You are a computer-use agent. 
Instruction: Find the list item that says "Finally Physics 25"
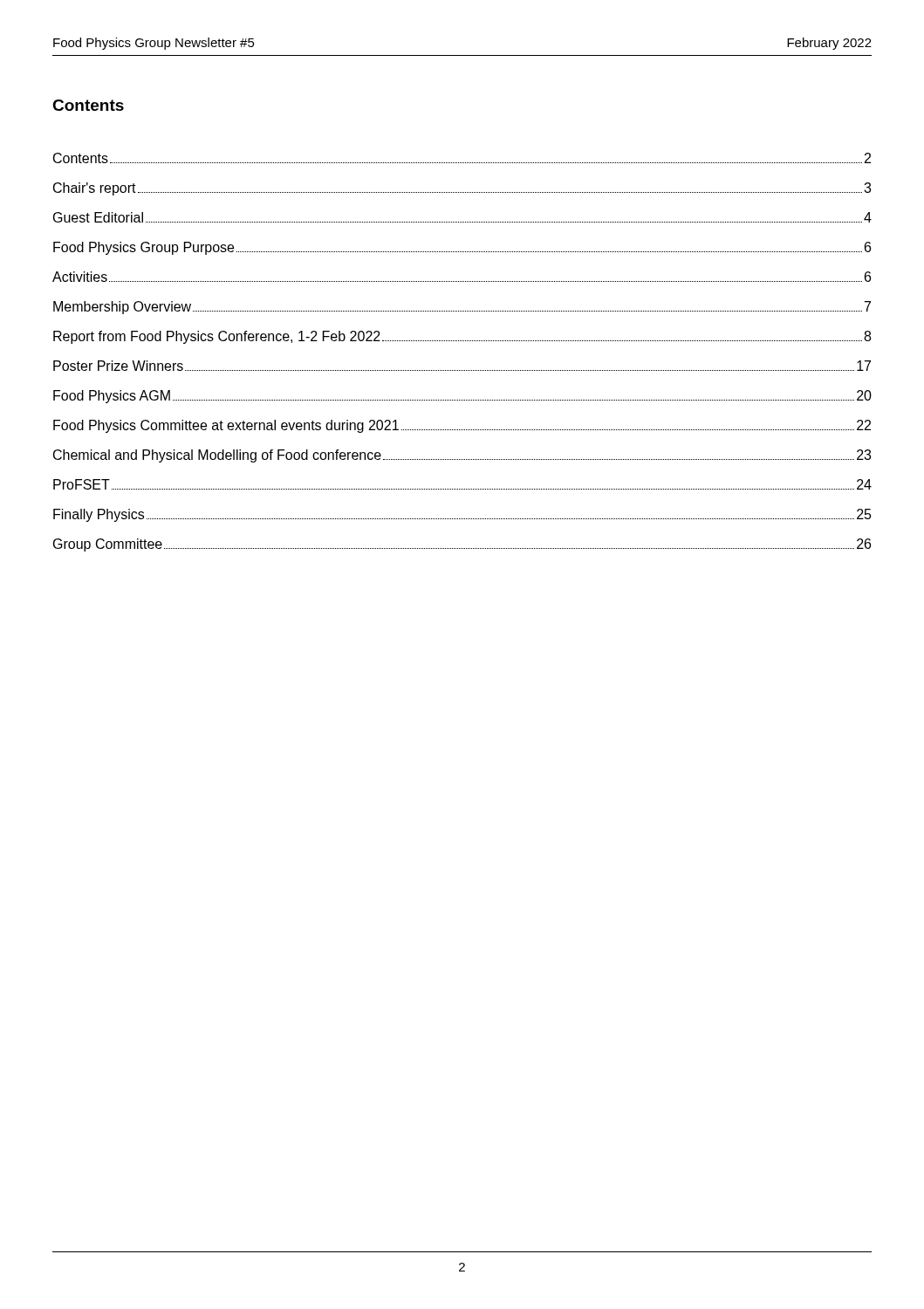tap(462, 515)
